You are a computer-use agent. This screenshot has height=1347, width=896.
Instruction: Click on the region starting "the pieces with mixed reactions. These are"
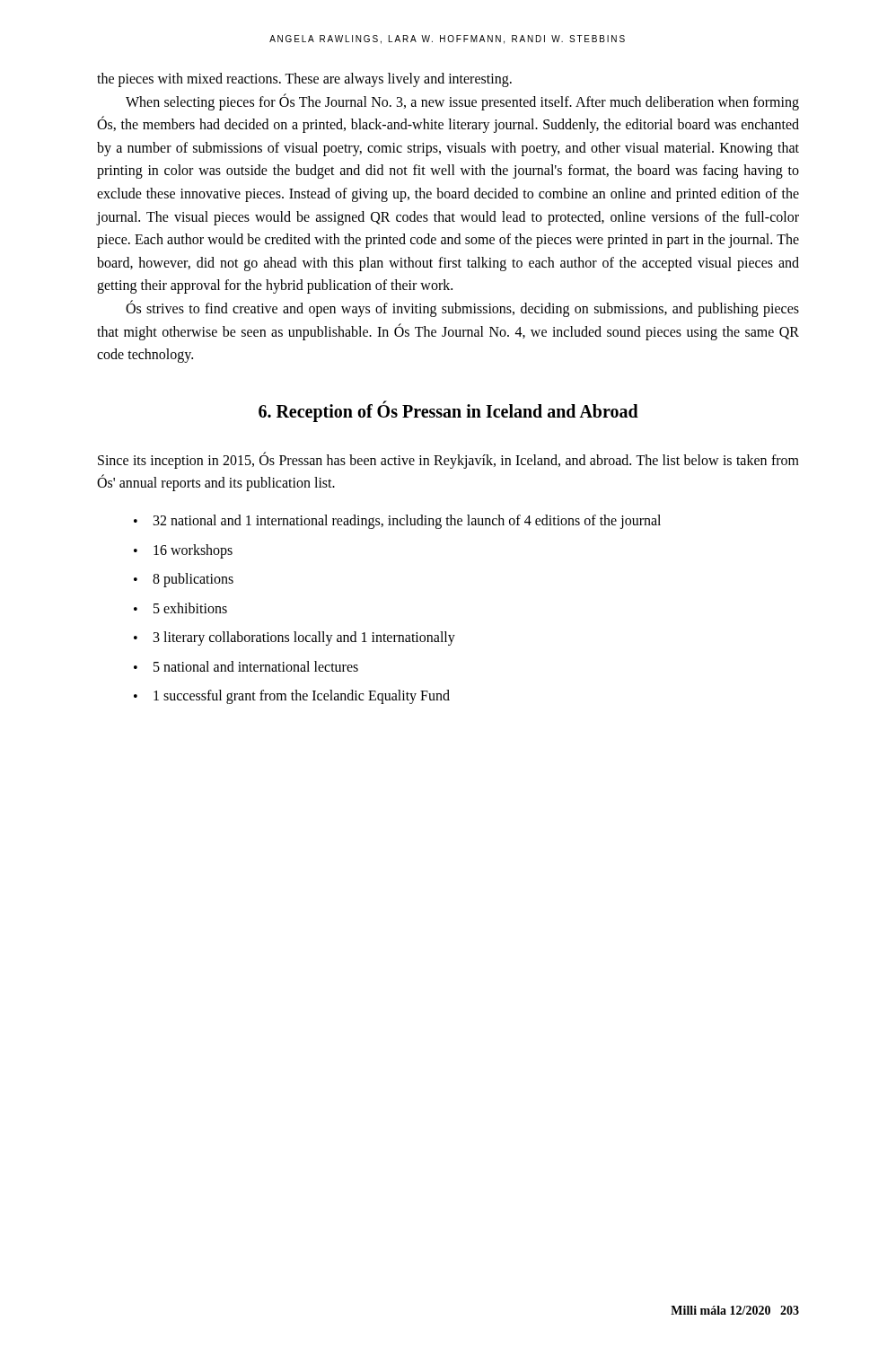(x=448, y=217)
